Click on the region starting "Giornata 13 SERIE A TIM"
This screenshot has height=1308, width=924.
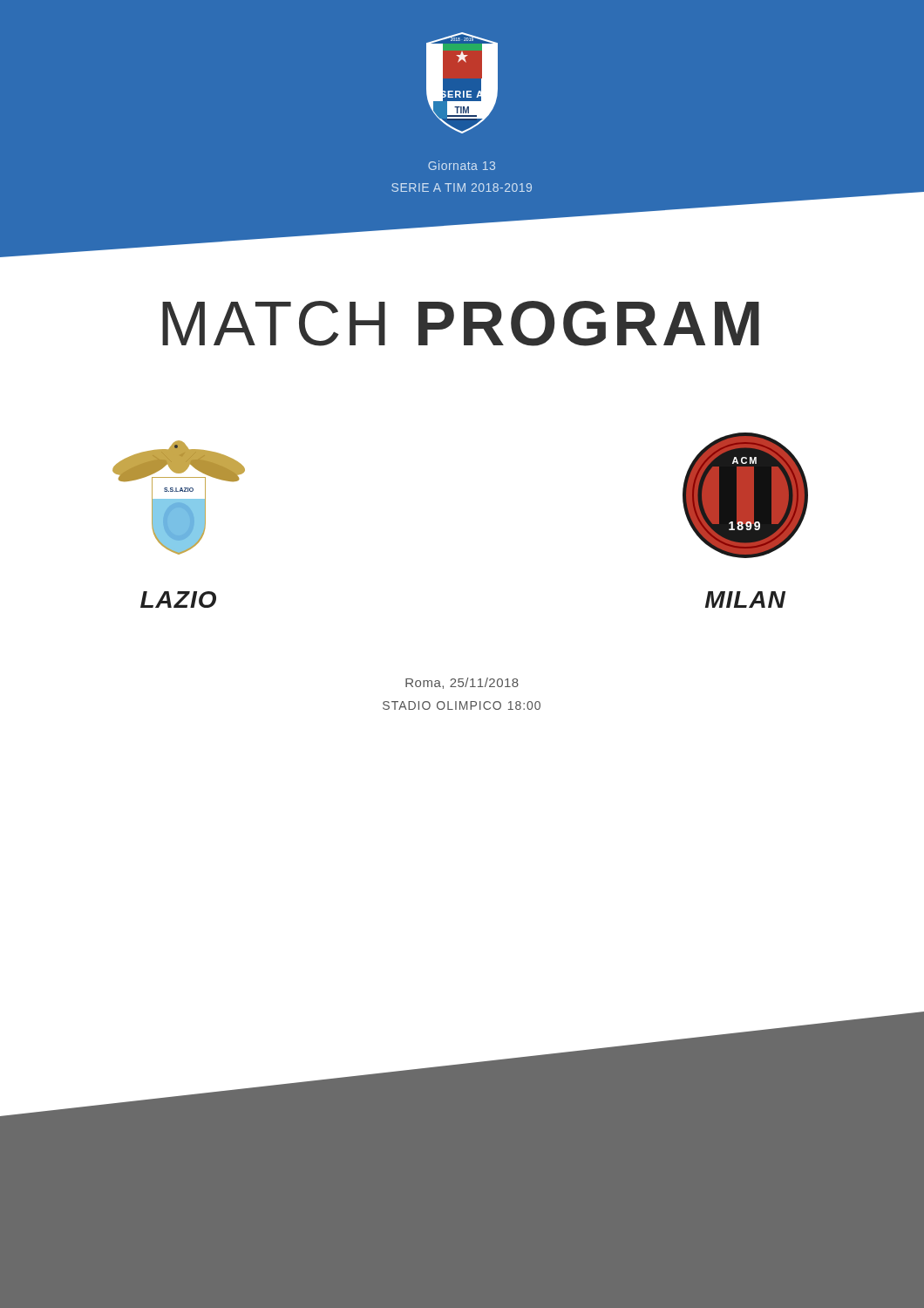pos(462,177)
